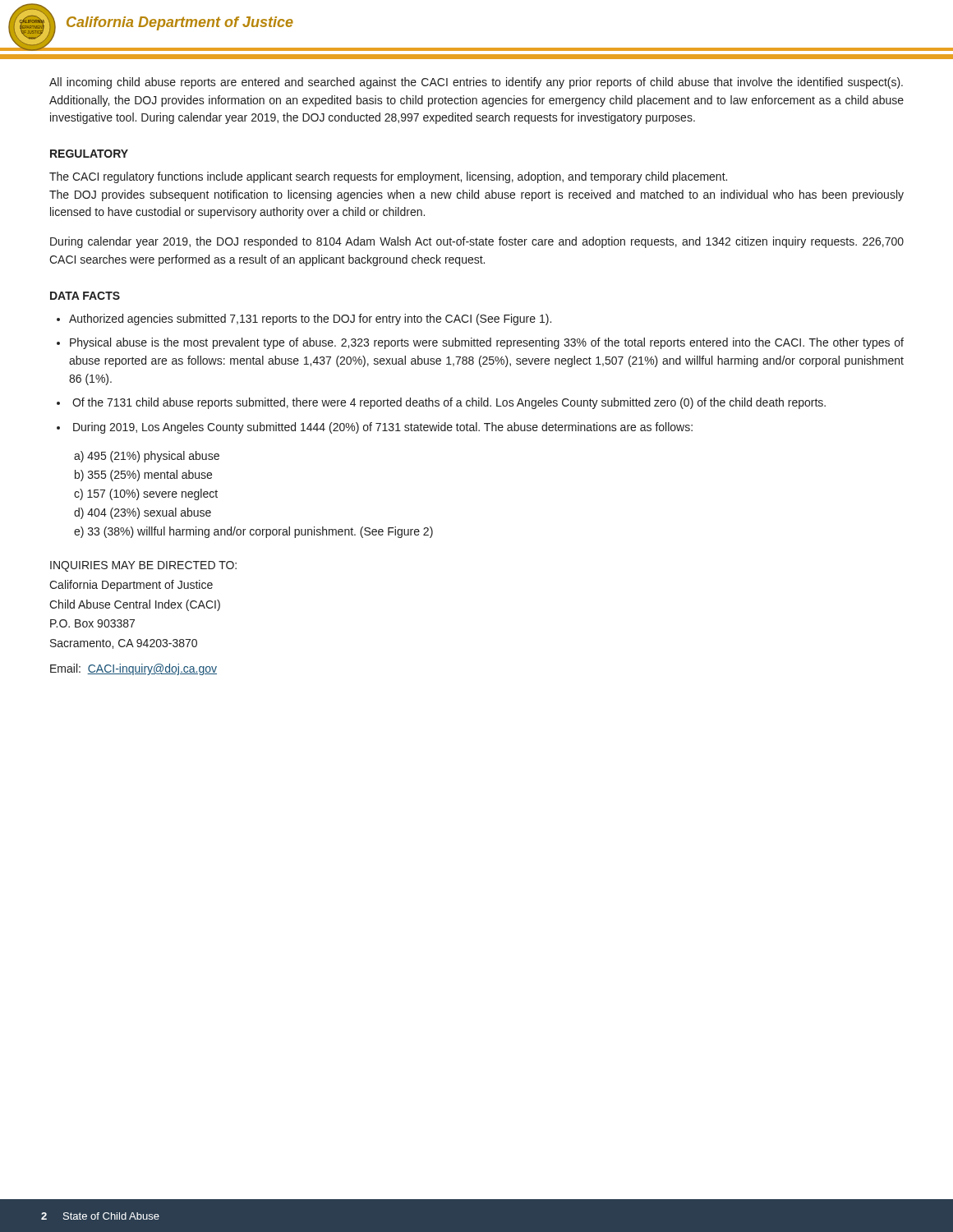Point to the element starting "During calendar year 2019, the"
Image resolution: width=953 pixels, height=1232 pixels.
(x=476, y=251)
